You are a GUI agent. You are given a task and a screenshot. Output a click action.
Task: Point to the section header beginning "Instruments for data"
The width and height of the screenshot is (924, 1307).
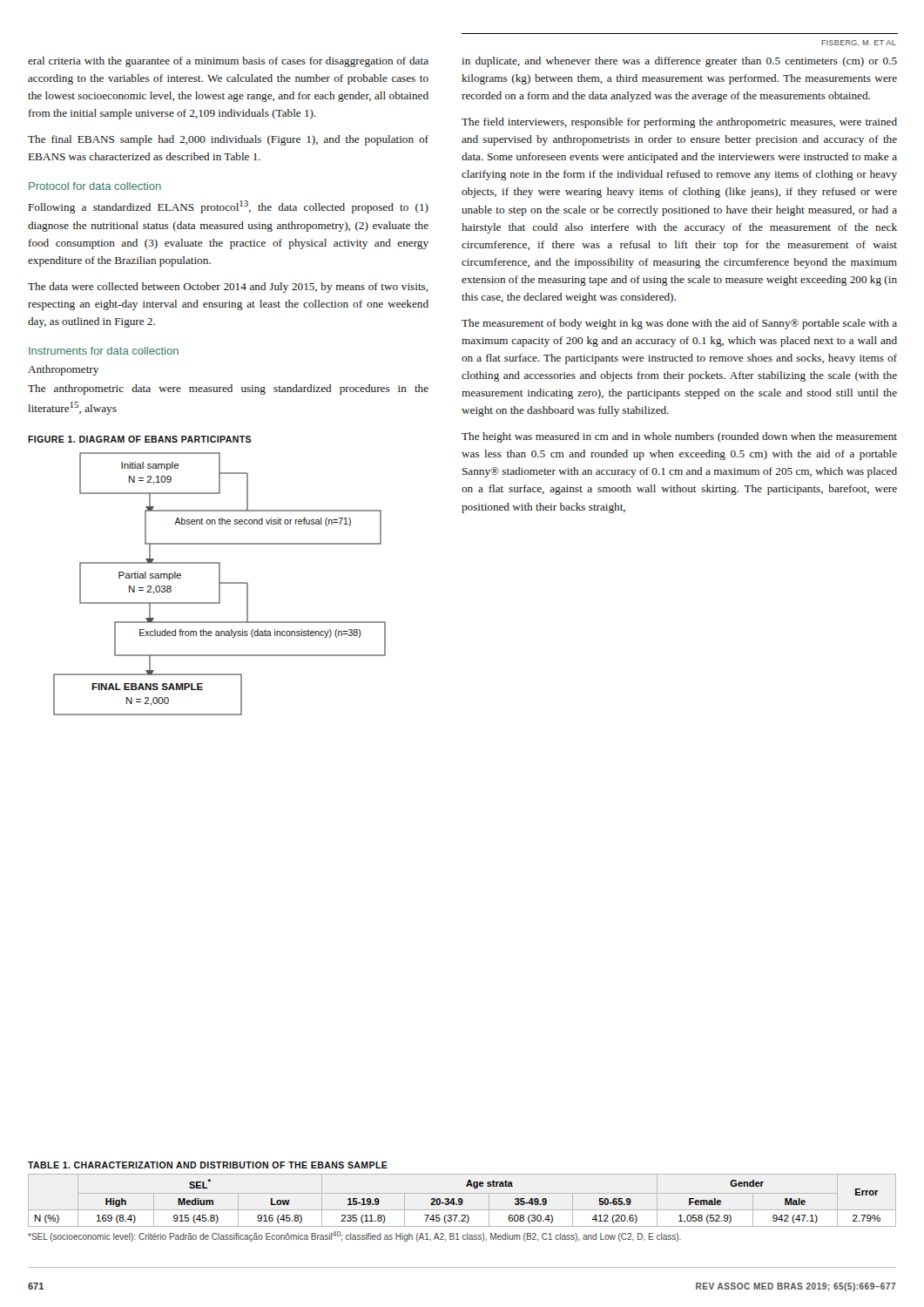click(103, 351)
